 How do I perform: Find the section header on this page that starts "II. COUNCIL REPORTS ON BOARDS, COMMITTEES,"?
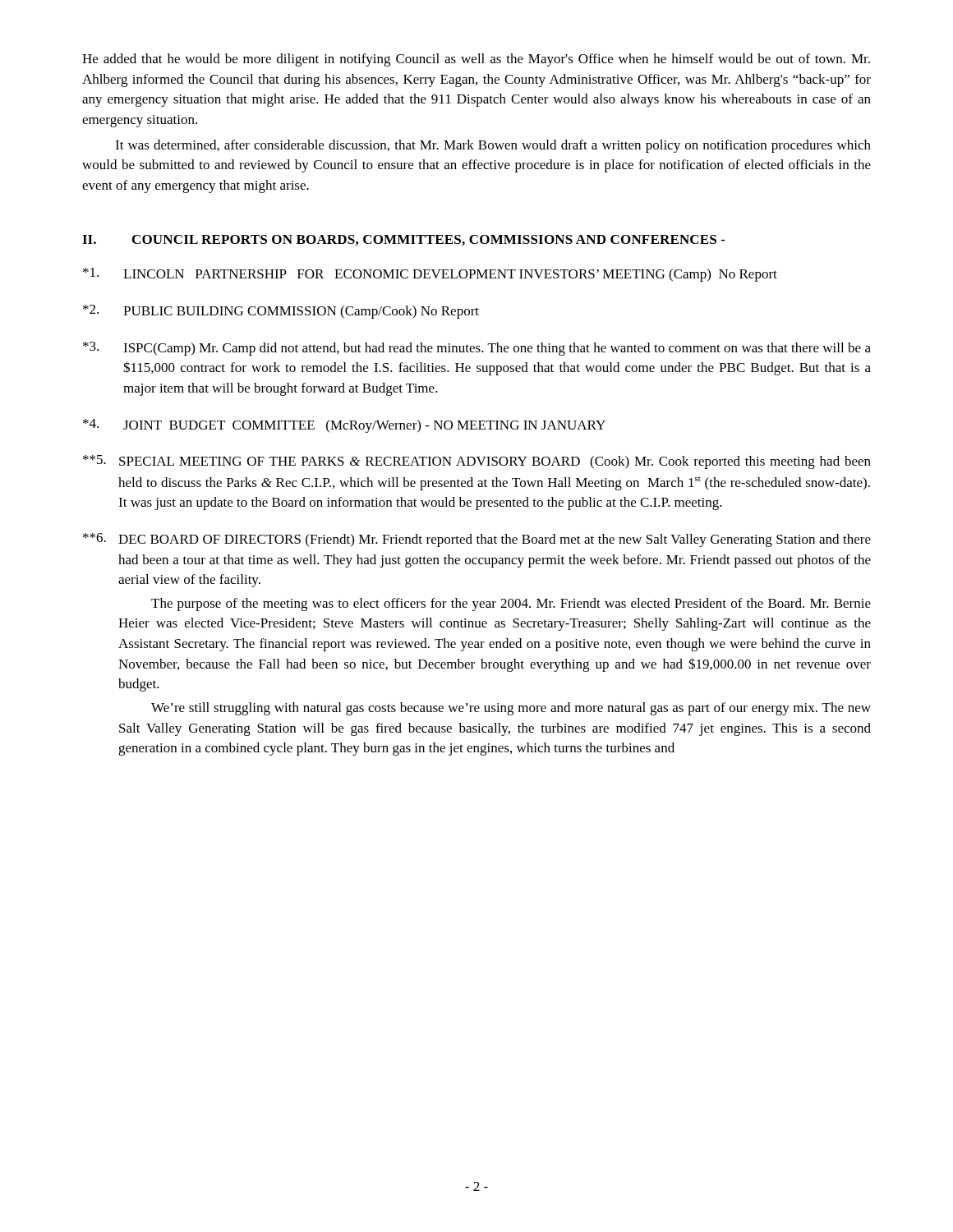(x=404, y=240)
